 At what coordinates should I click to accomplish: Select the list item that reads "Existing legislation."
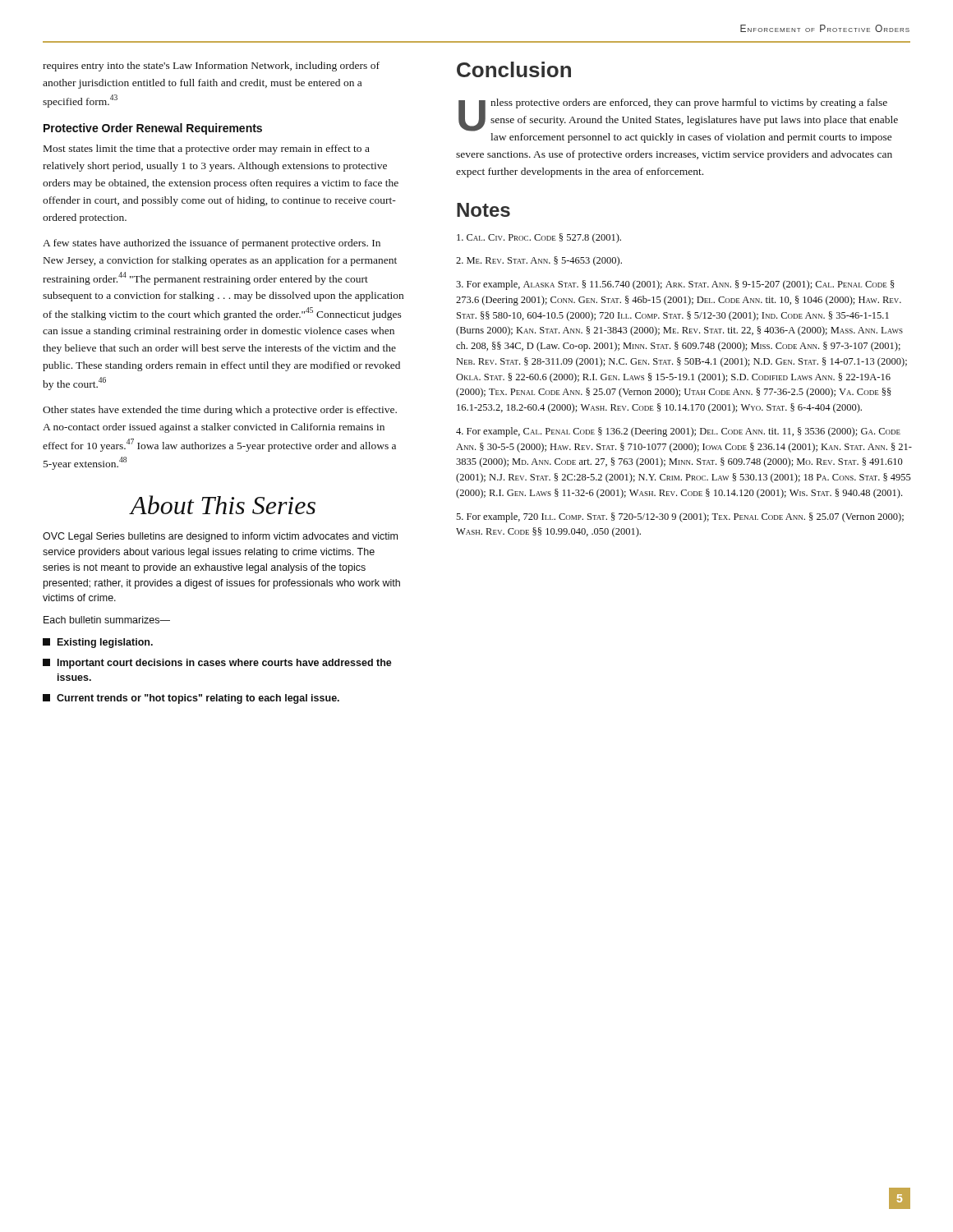(98, 642)
